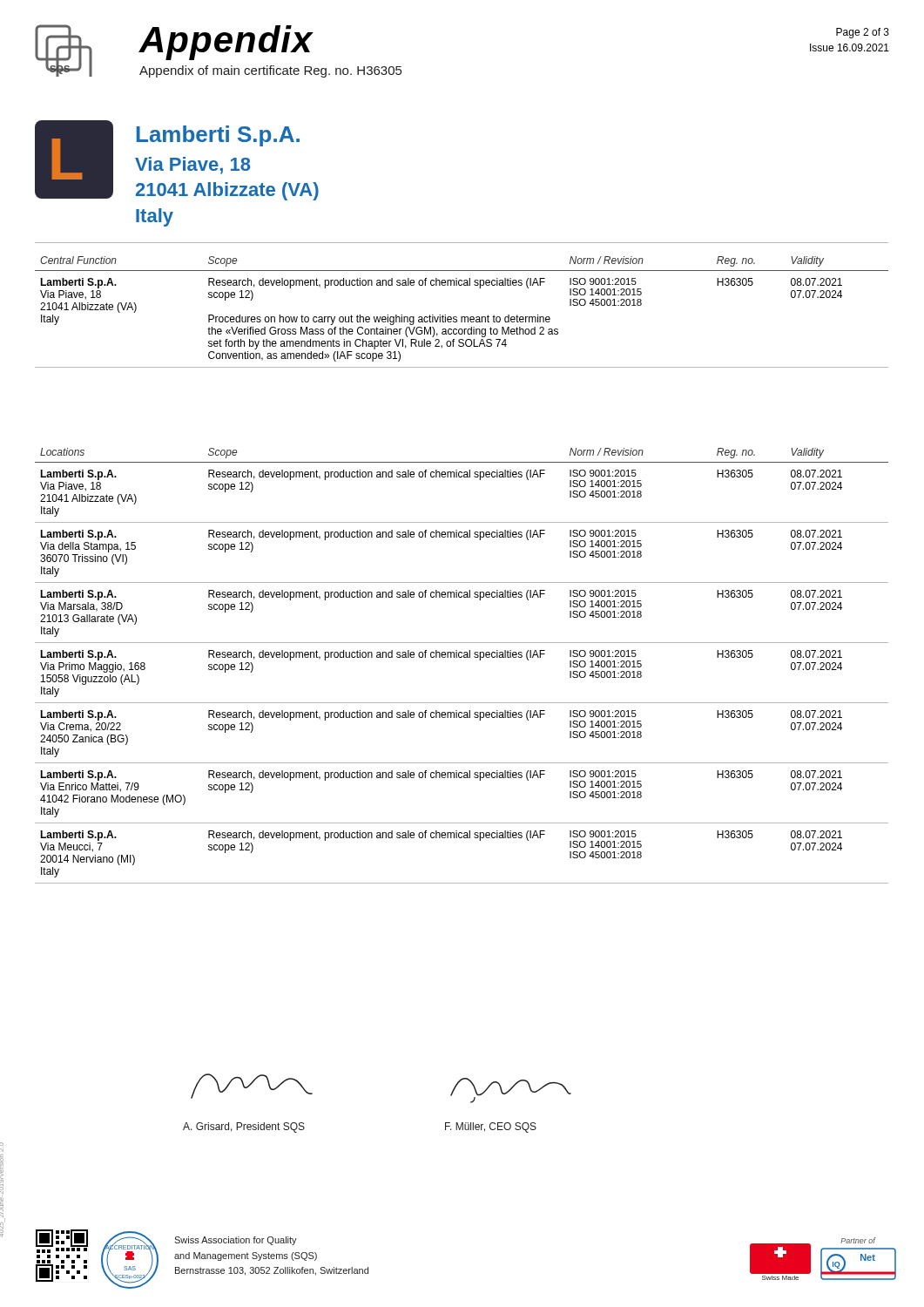Locate the text that says "A. Grisard, President SQS"

pyautogui.click(x=244, y=1127)
